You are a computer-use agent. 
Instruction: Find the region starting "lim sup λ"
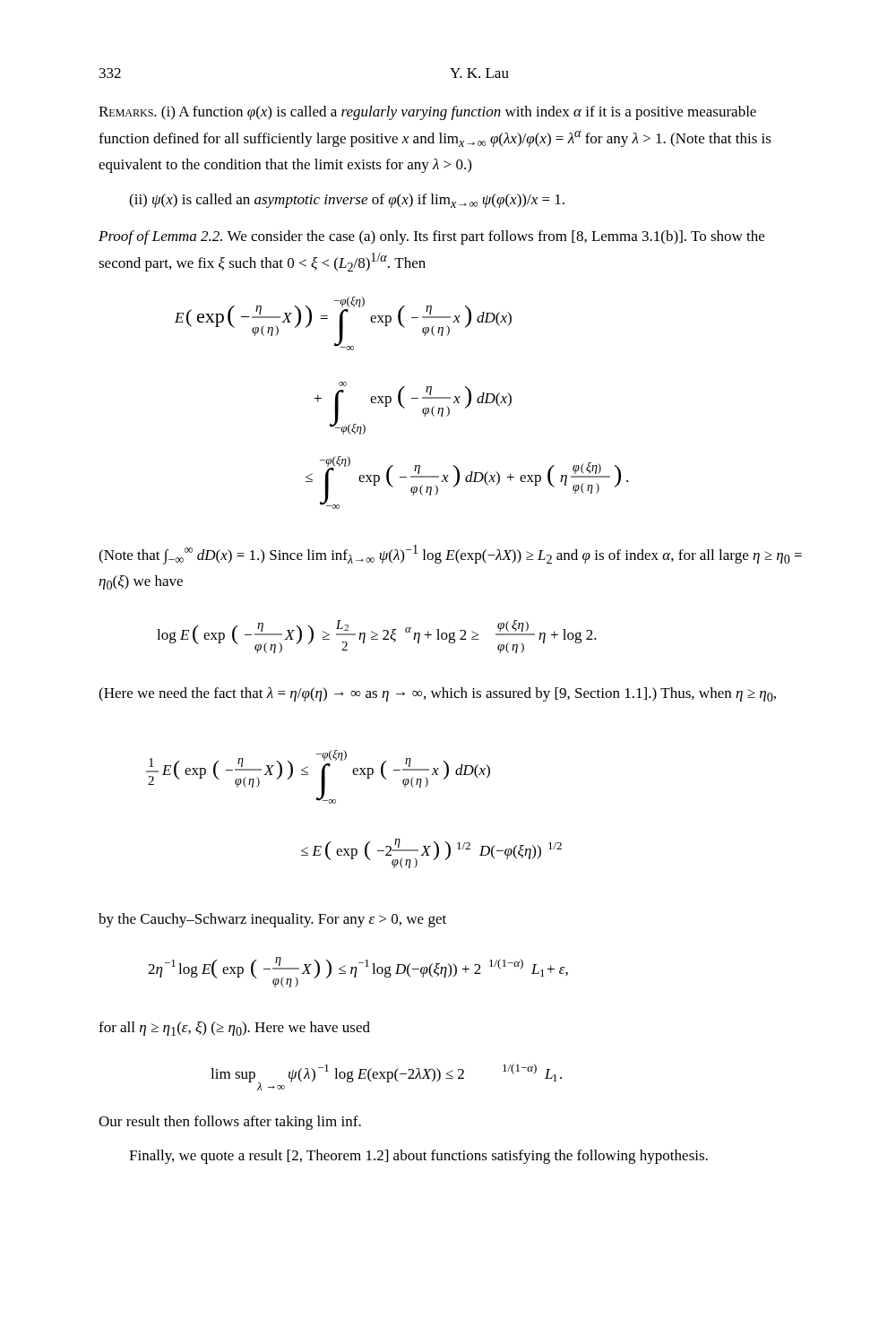(x=452, y=1075)
